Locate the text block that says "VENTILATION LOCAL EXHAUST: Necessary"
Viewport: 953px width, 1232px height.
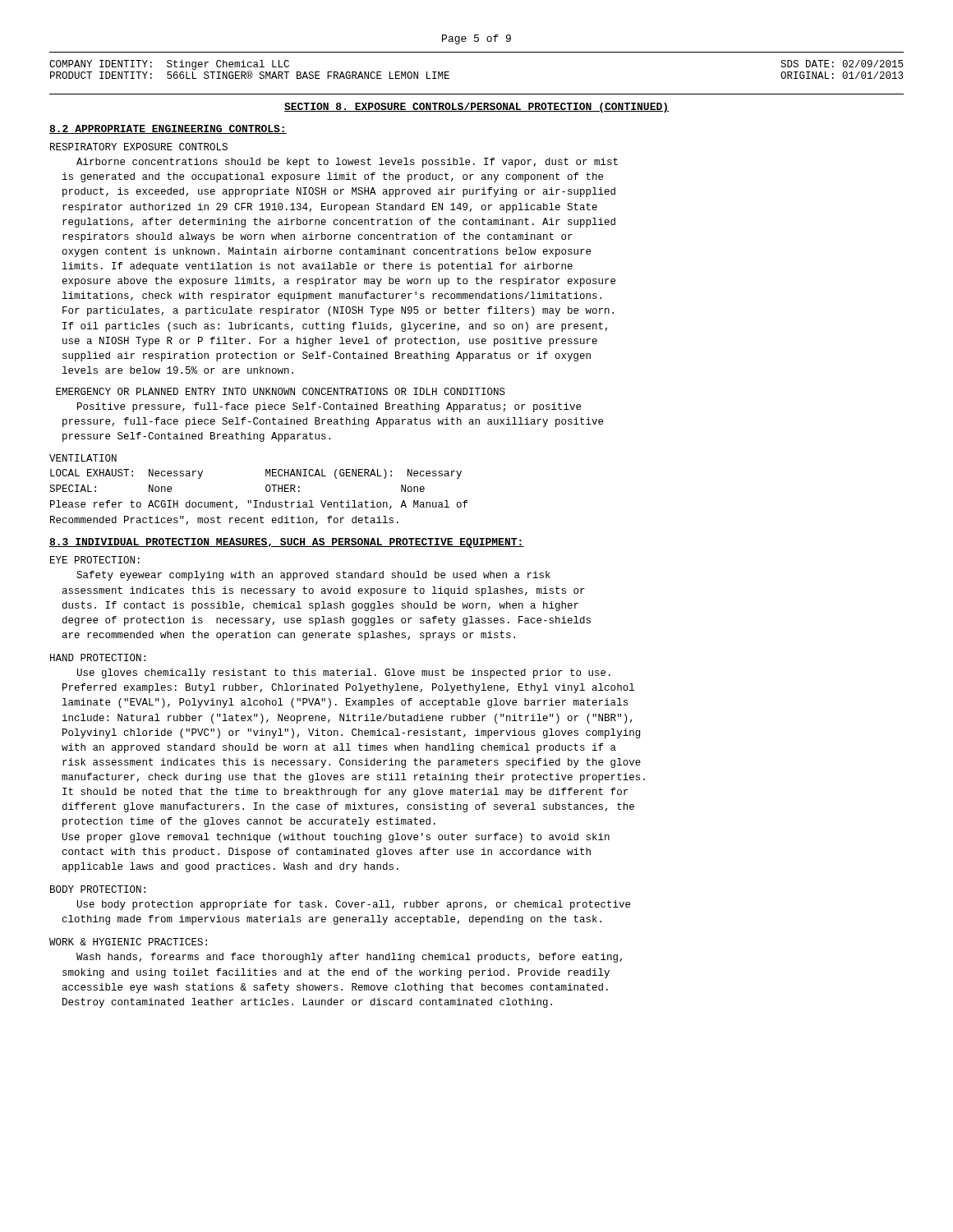pyautogui.click(x=259, y=490)
